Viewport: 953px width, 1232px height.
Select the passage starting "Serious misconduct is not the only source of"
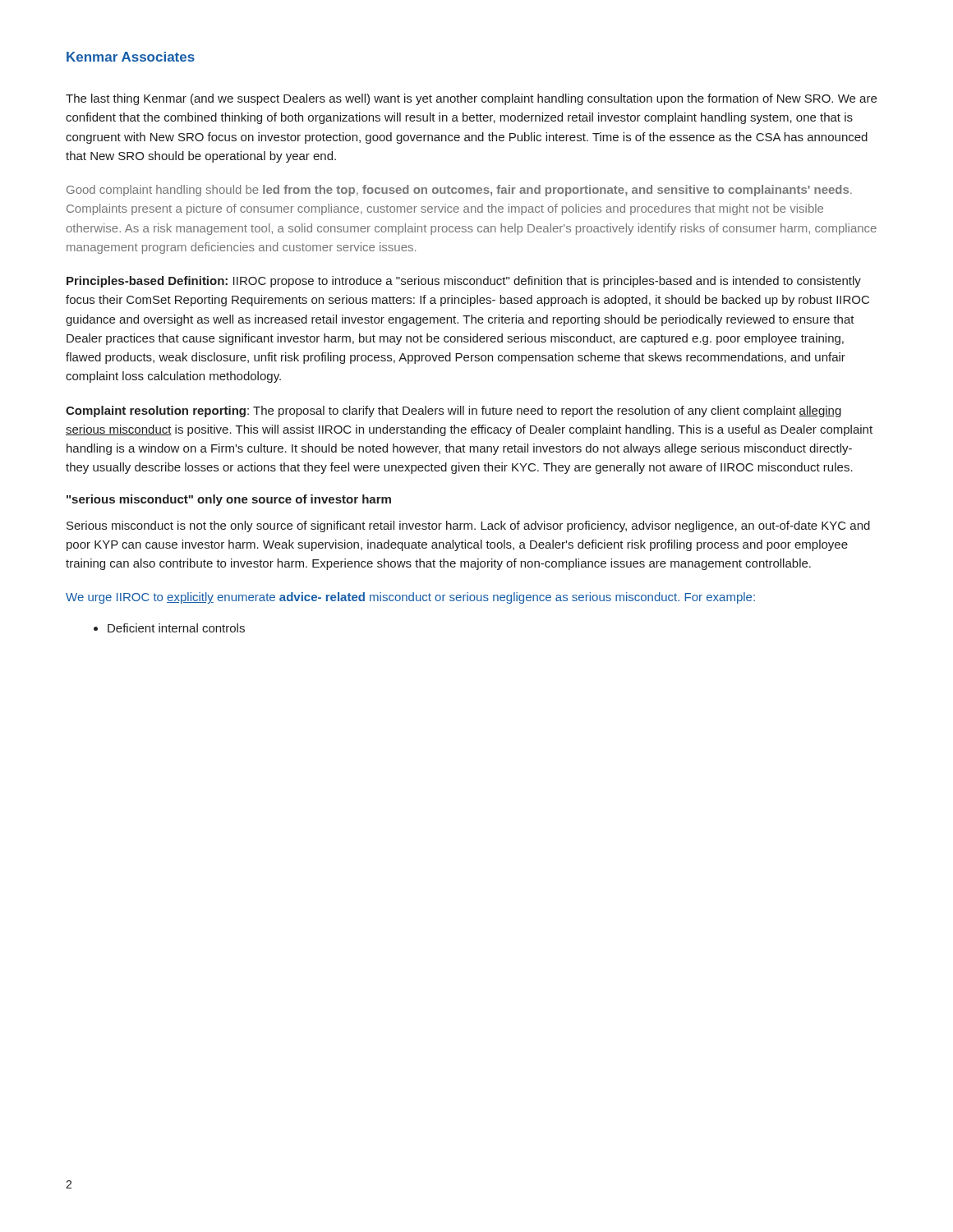click(x=468, y=544)
